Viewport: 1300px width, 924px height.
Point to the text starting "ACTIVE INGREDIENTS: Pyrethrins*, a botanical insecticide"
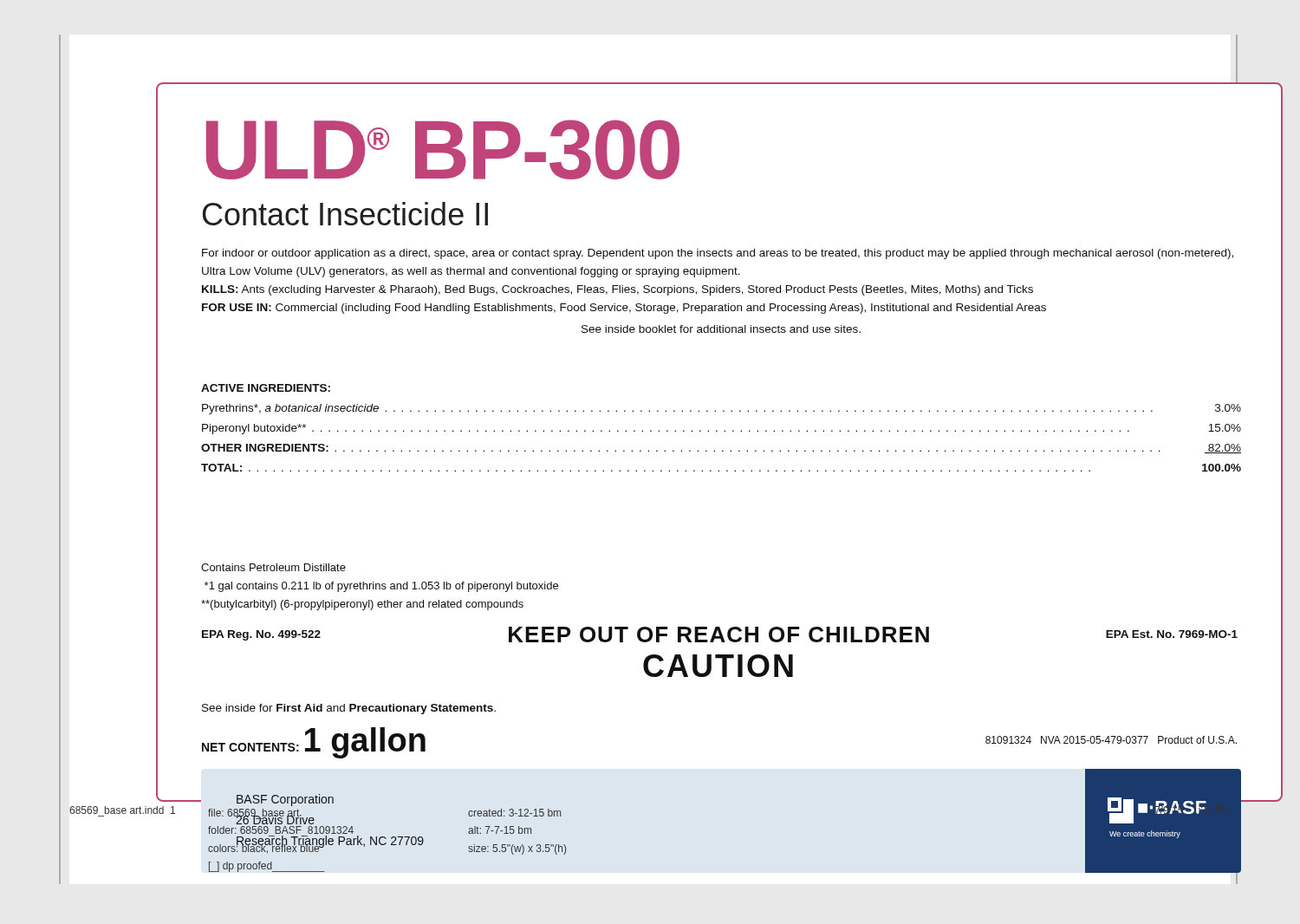[721, 428]
